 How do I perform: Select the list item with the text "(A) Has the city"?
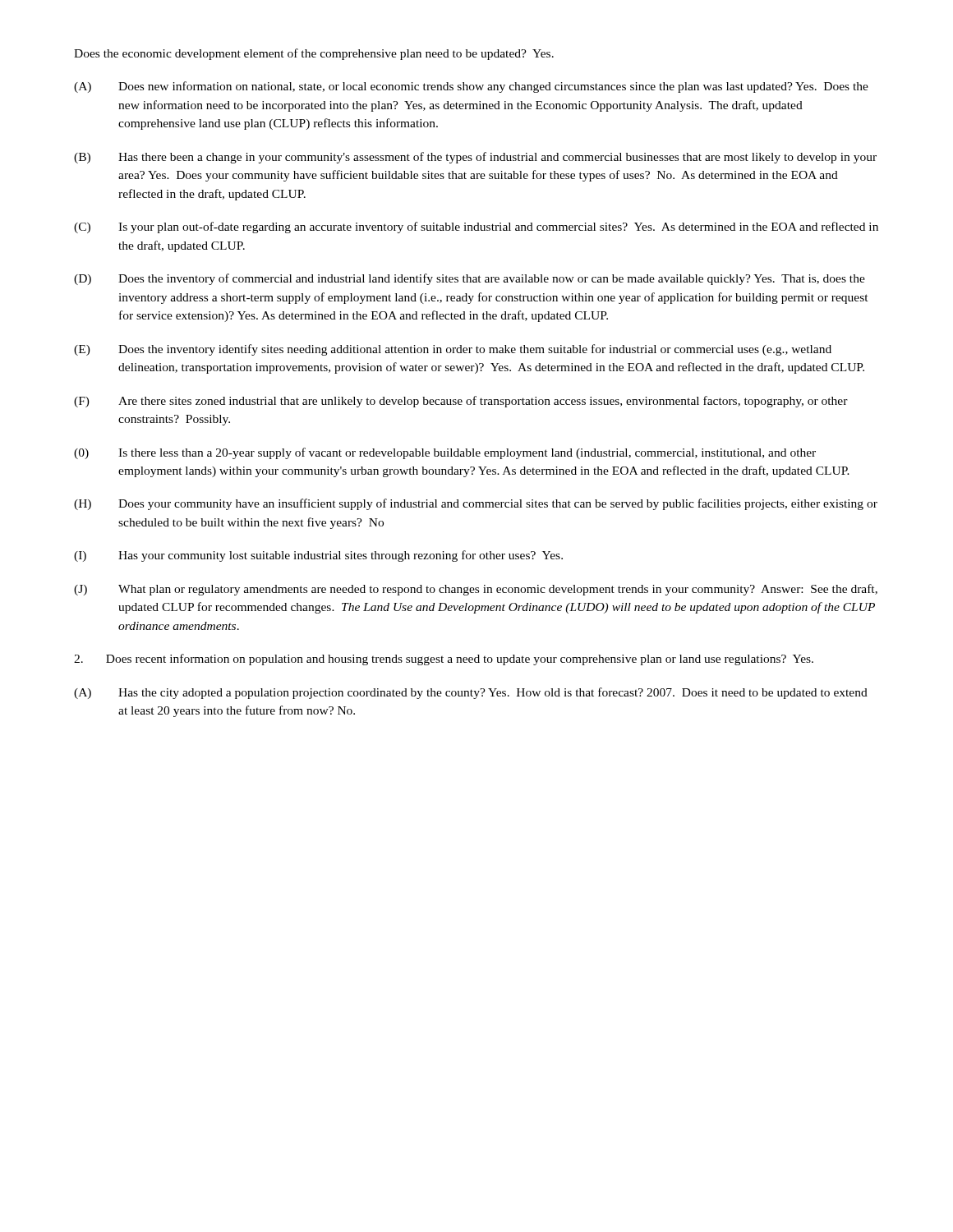pyautogui.click(x=476, y=702)
